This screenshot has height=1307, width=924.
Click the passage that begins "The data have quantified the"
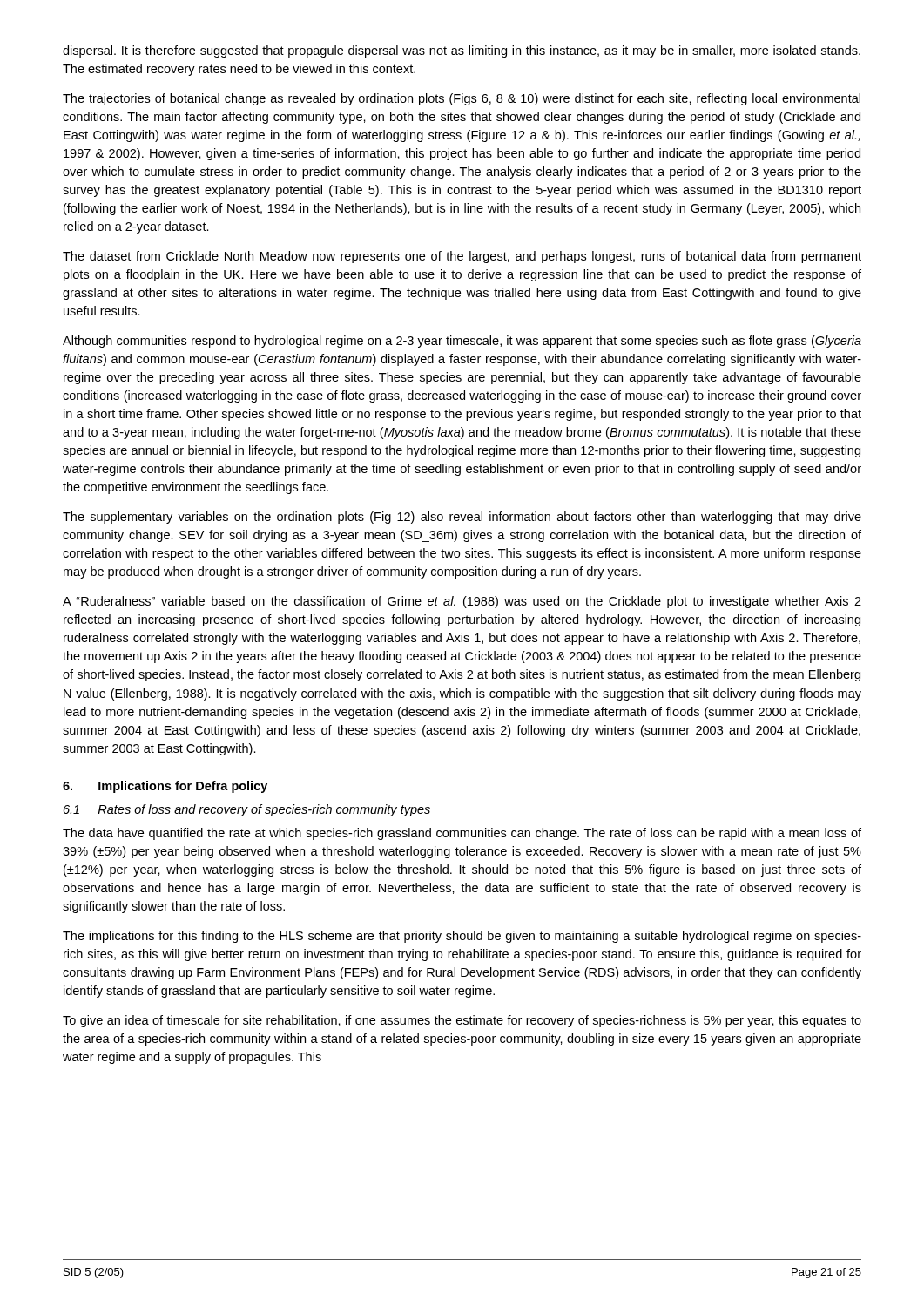pyautogui.click(x=462, y=869)
